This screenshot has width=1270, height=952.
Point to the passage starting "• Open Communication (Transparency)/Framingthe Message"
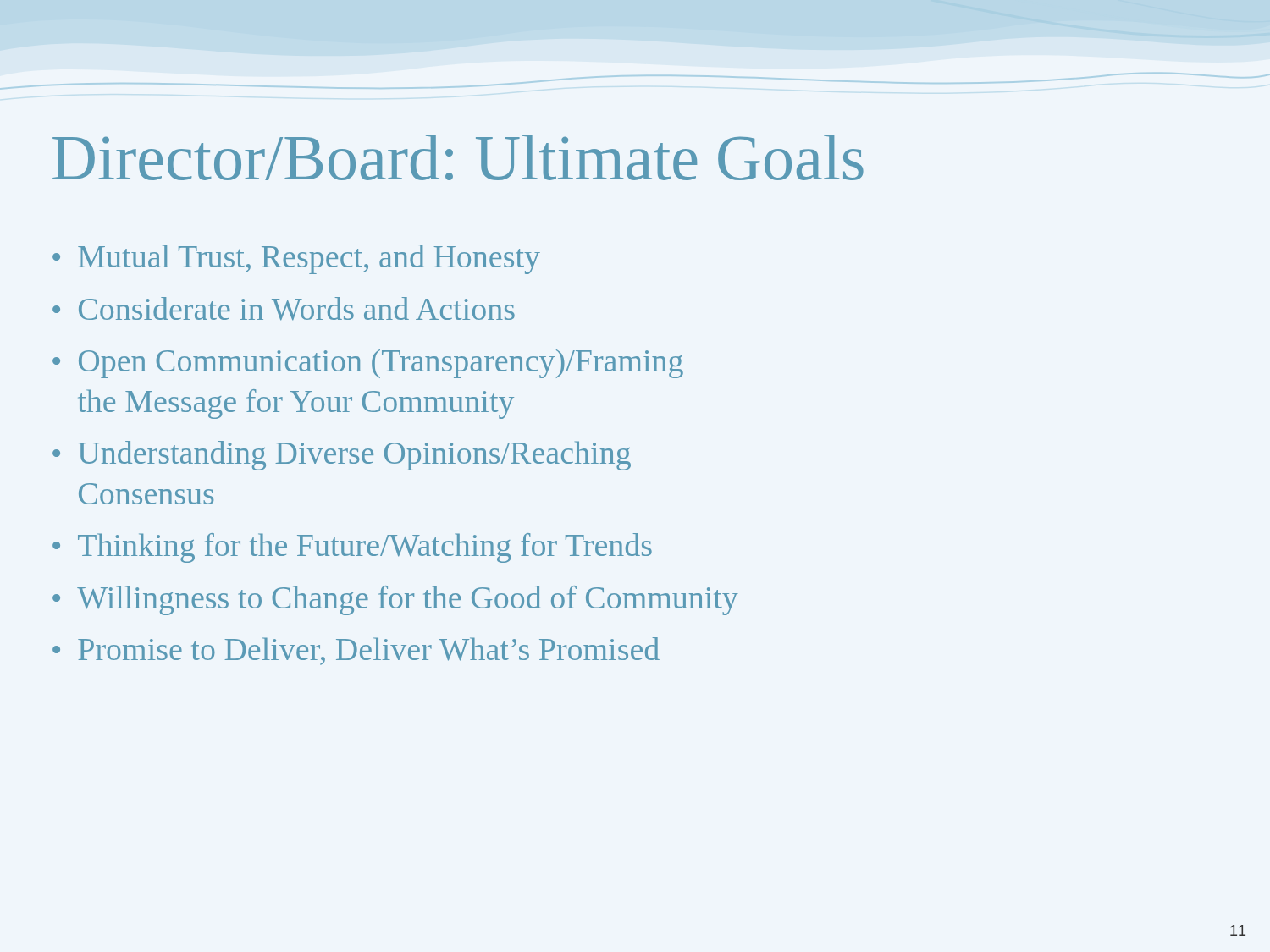(367, 381)
